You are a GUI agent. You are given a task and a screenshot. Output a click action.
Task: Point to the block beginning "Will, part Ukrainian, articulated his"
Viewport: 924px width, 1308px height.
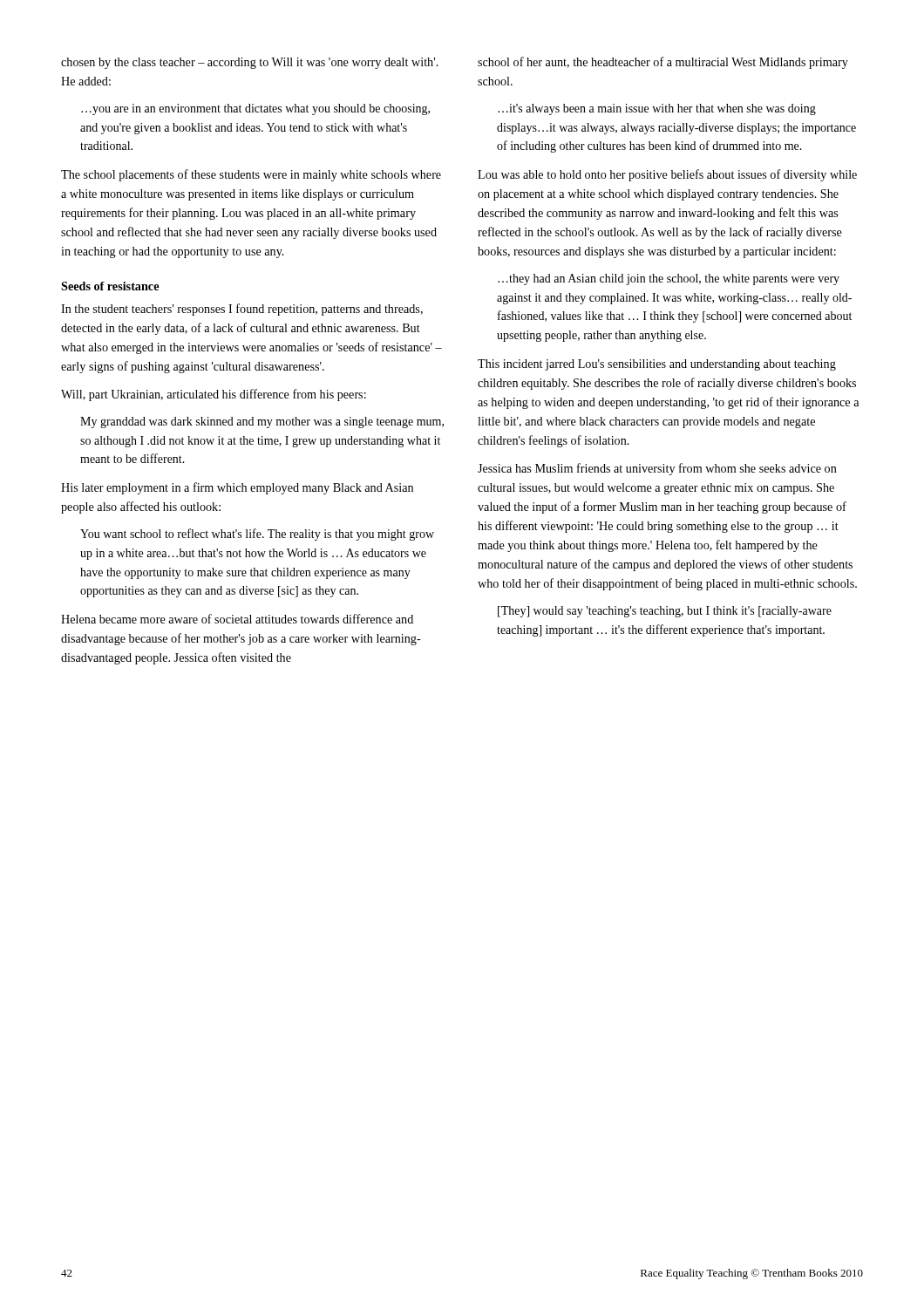point(214,394)
